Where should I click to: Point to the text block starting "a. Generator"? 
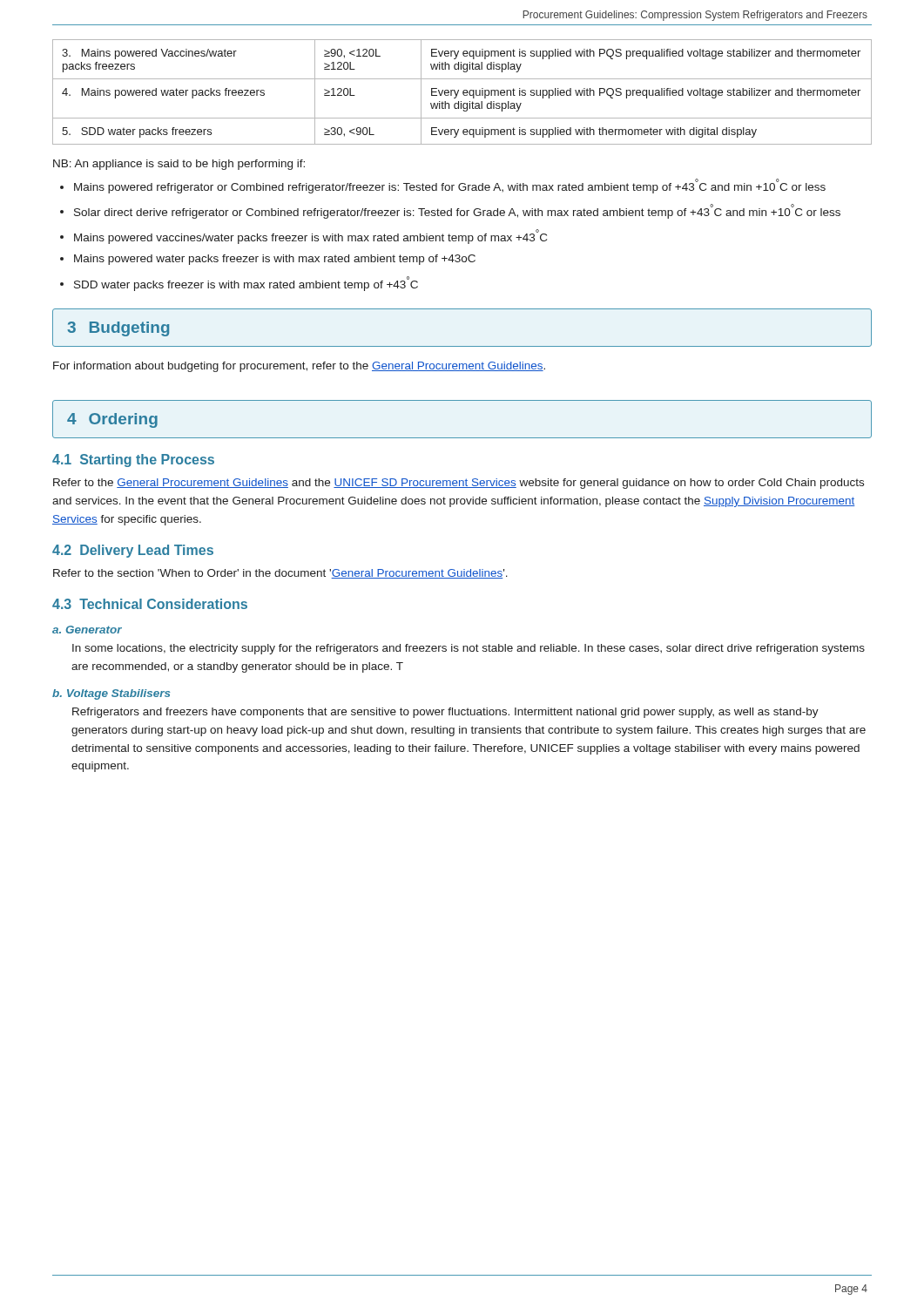click(87, 629)
